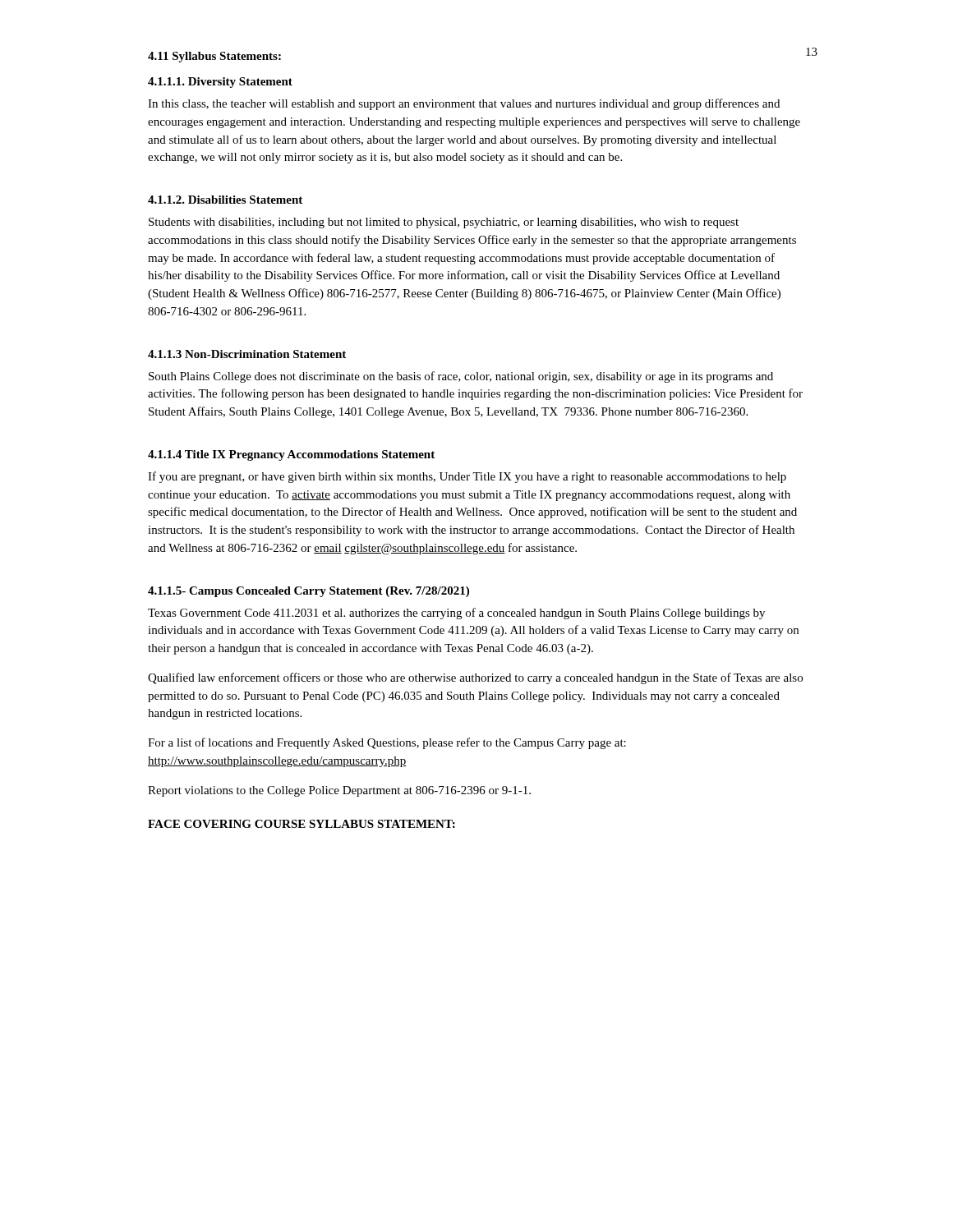This screenshot has width=953, height=1232.
Task: Navigate to the passage starting "4.1.1.1. Diversity Statement"
Action: [220, 81]
